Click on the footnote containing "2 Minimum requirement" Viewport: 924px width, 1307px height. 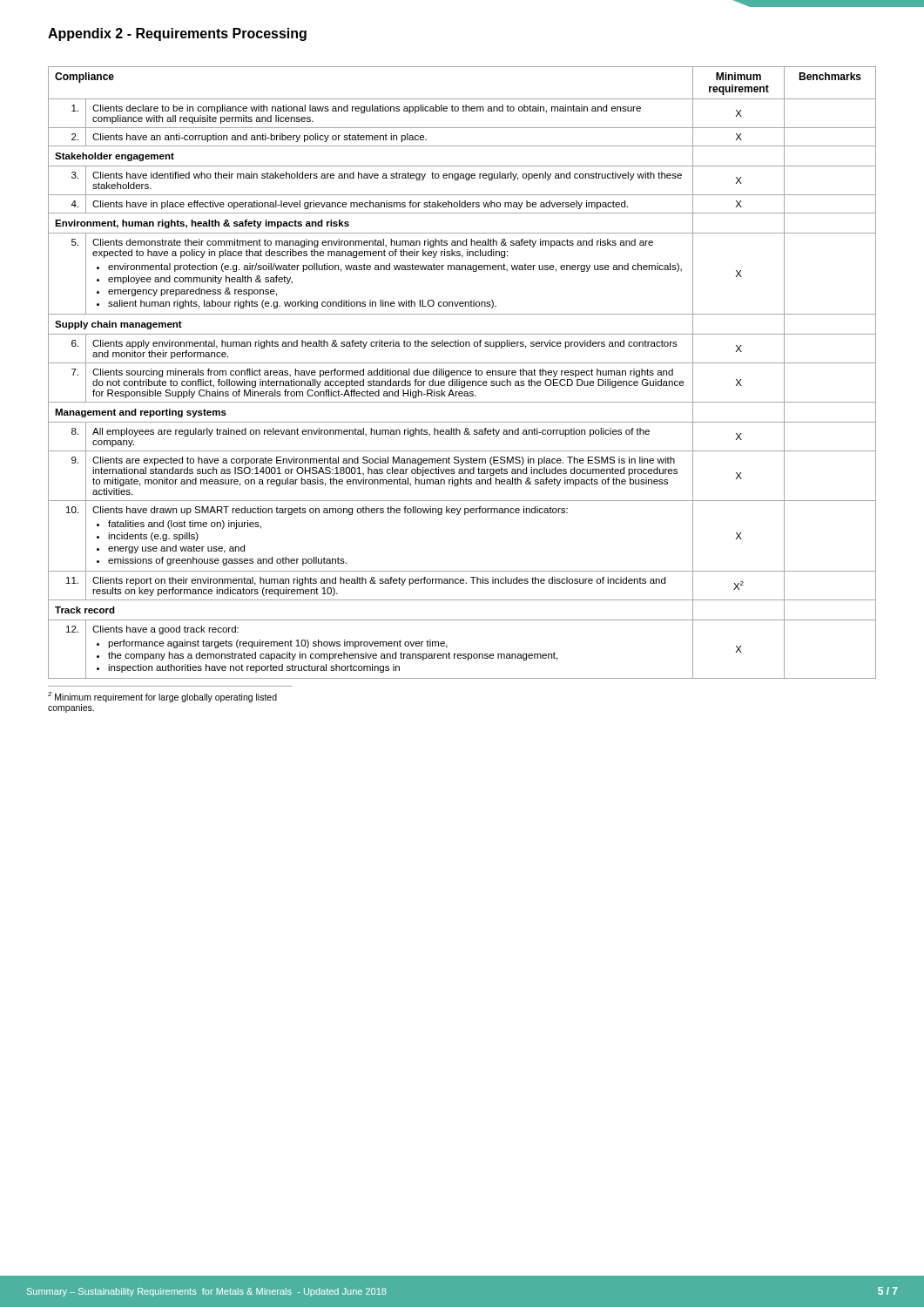(162, 701)
